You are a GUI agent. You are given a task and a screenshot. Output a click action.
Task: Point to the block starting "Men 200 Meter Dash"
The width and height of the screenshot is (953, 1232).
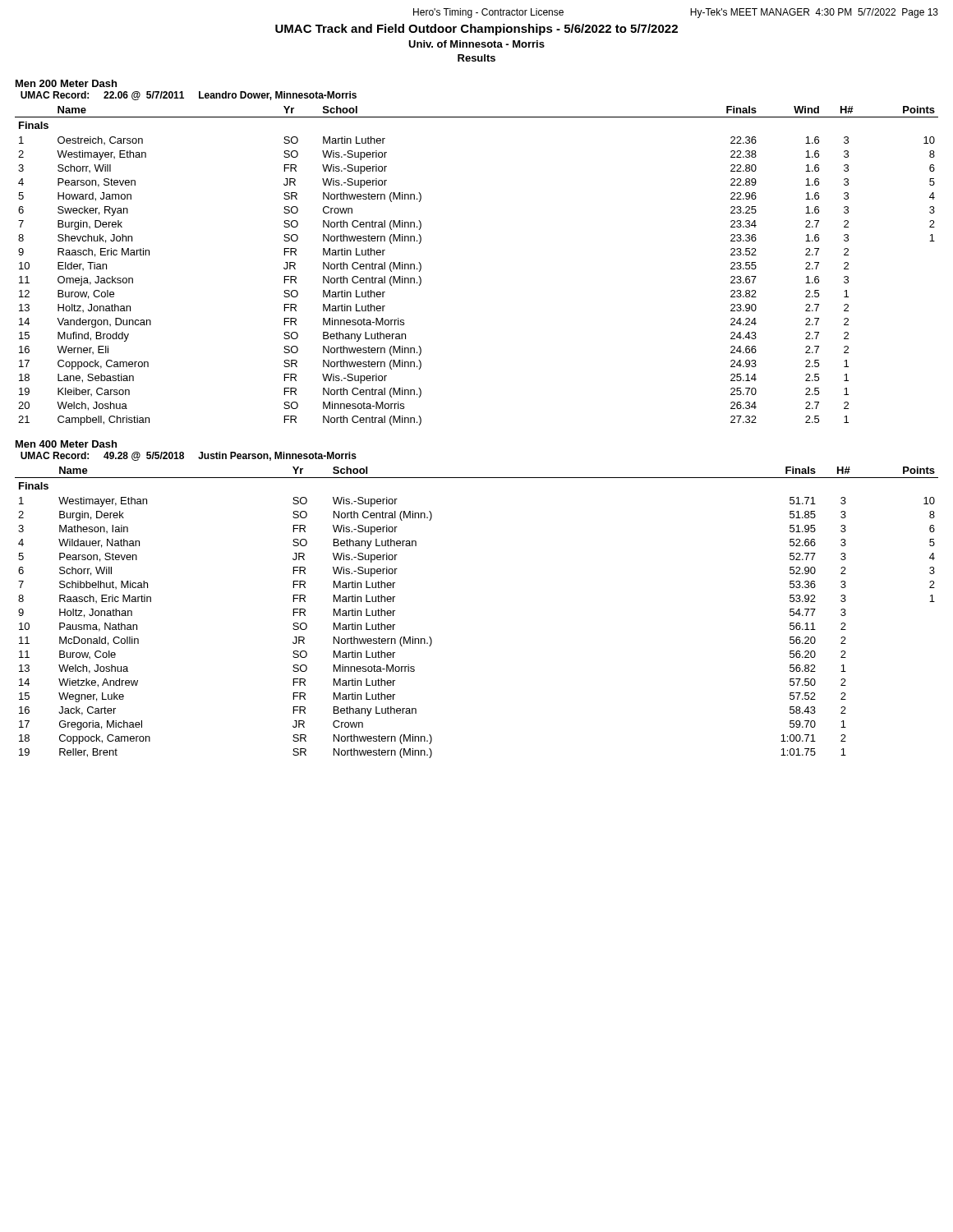66,83
